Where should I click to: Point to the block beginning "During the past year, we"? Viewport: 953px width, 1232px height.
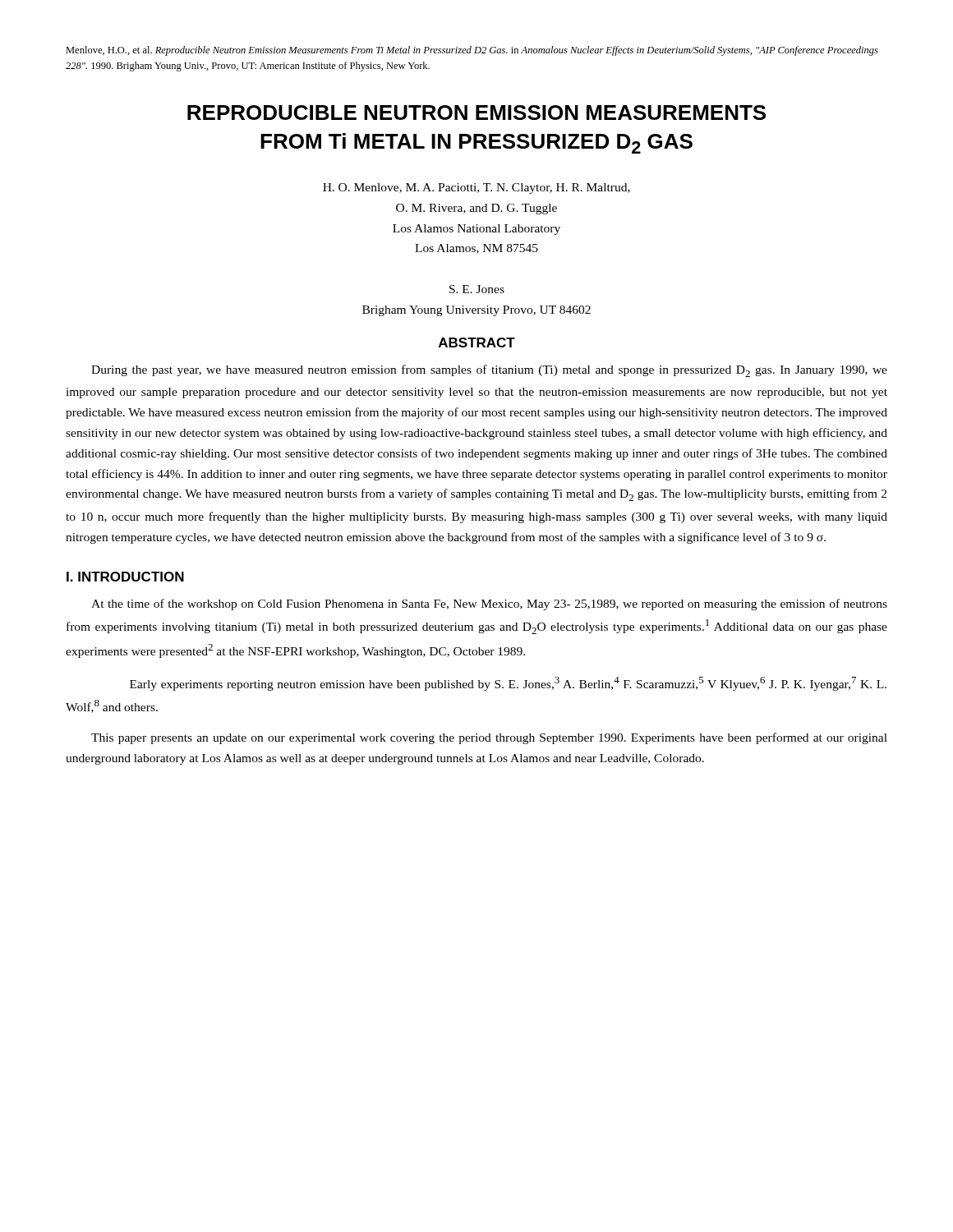point(476,453)
